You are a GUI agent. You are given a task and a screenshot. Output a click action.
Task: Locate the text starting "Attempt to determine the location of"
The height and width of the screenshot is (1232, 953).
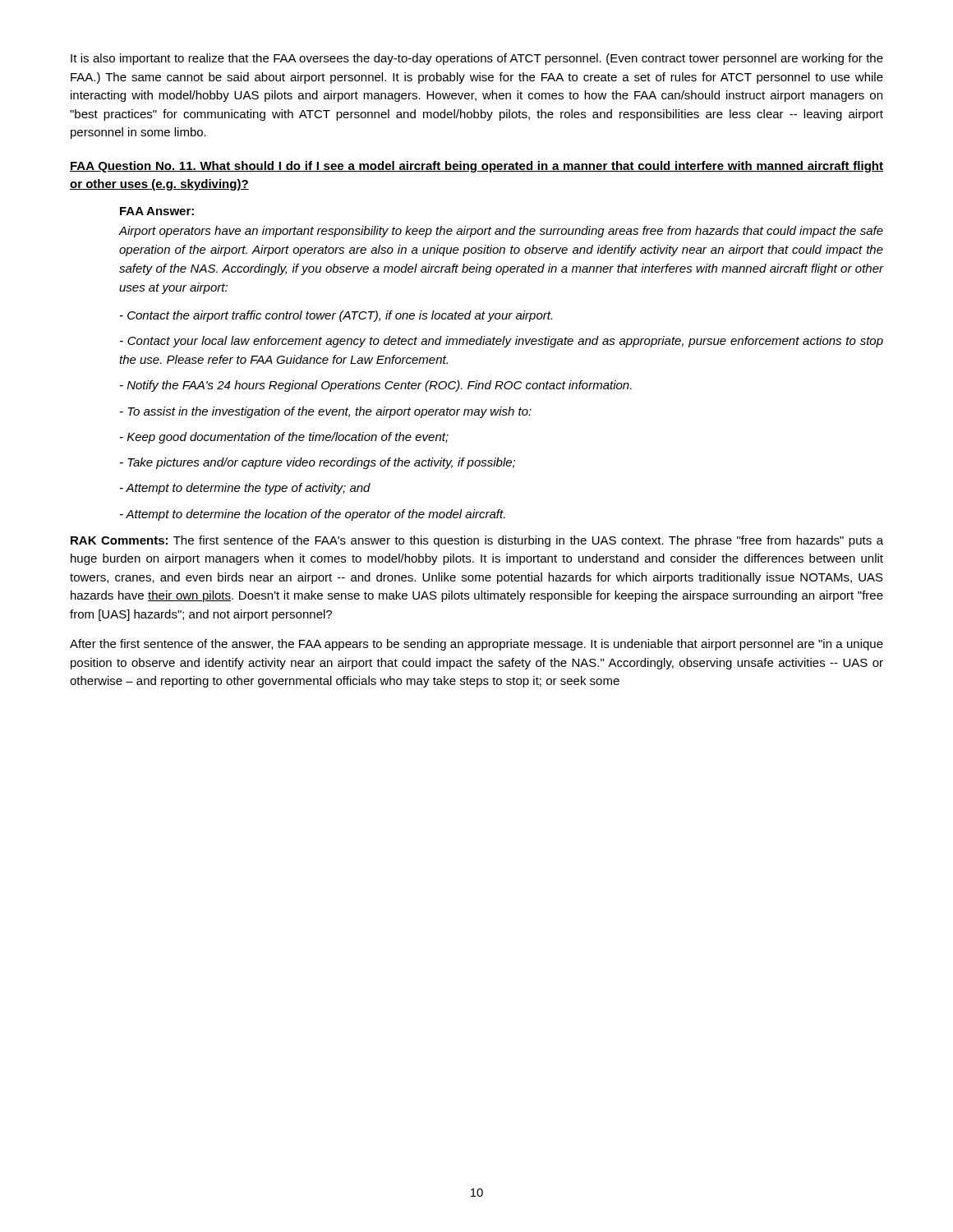click(x=313, y=513)
